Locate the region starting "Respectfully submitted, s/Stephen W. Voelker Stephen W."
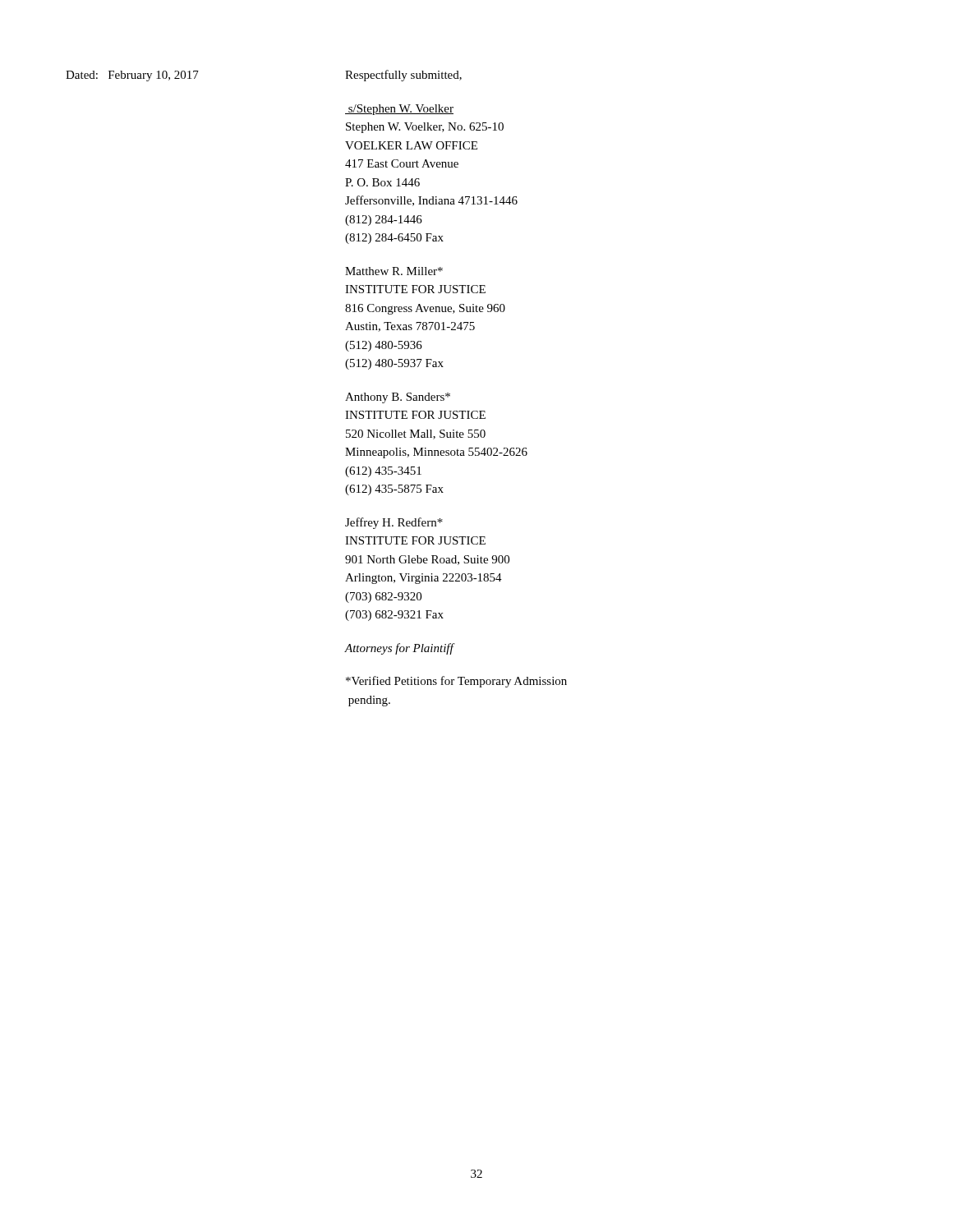The image size is (953, 1232). (403, 76)
